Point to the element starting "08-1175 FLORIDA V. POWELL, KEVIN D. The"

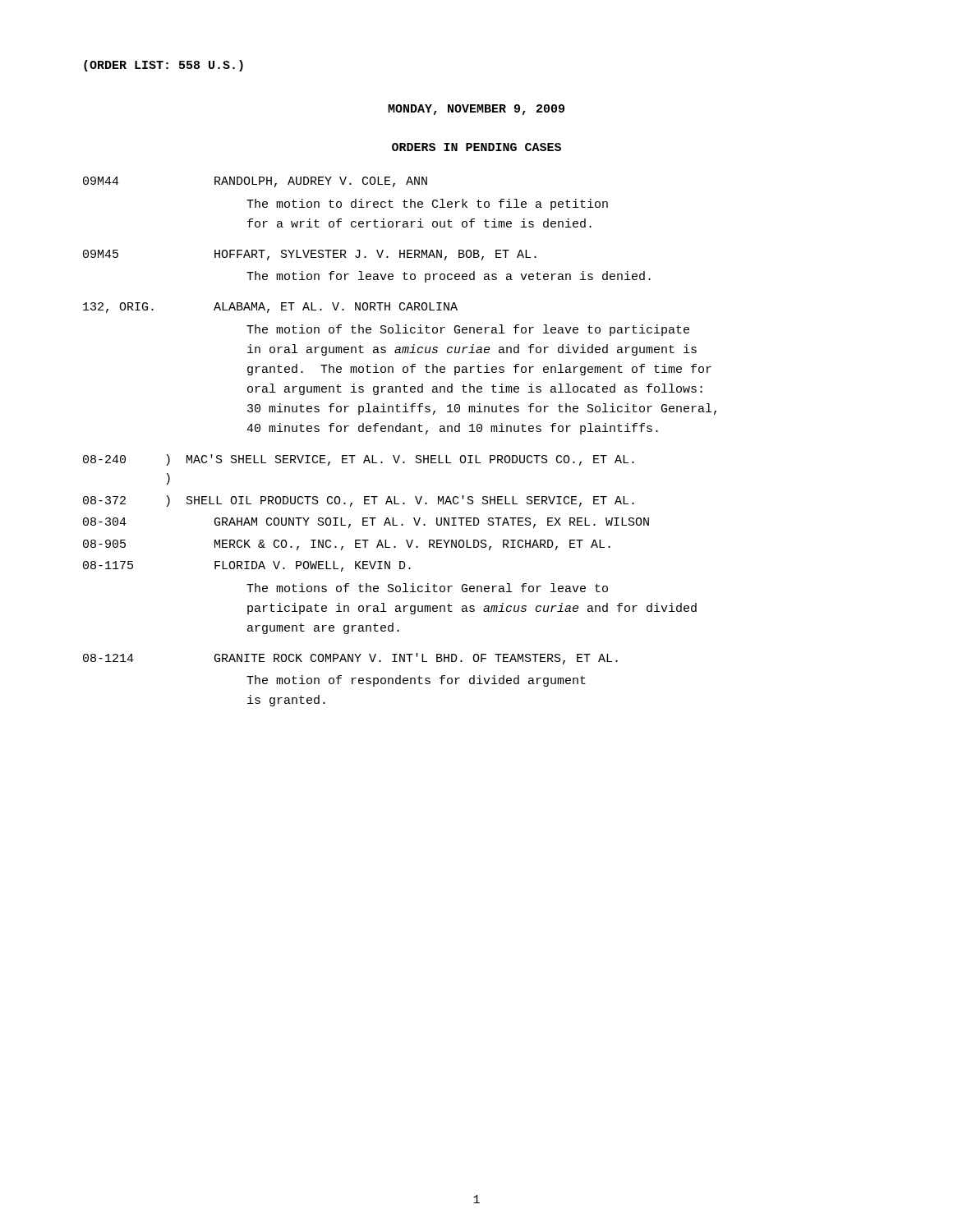point(476,598)
